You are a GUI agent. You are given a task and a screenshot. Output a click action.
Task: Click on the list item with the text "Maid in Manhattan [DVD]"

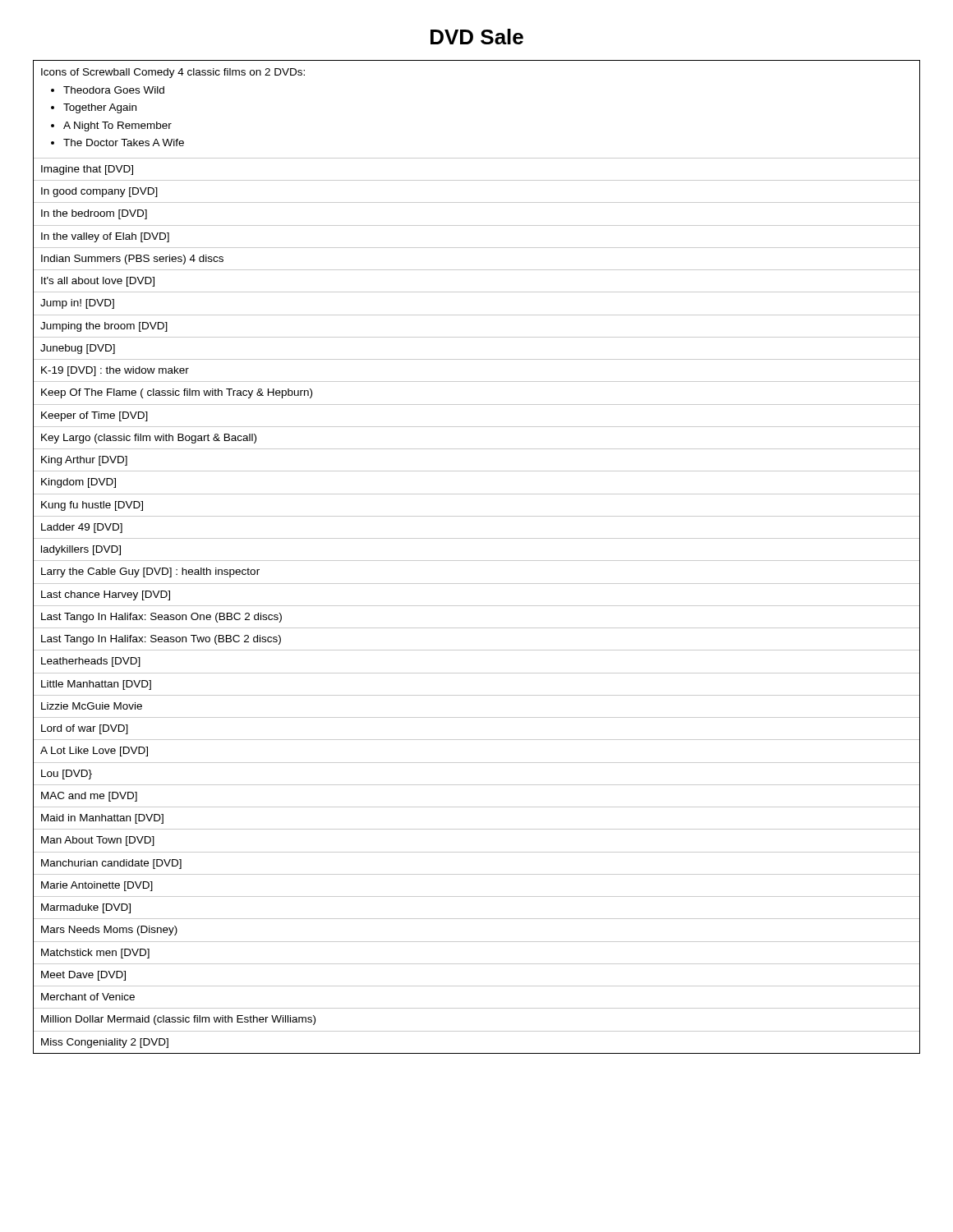pyautogui.click(x=102, y=818)
